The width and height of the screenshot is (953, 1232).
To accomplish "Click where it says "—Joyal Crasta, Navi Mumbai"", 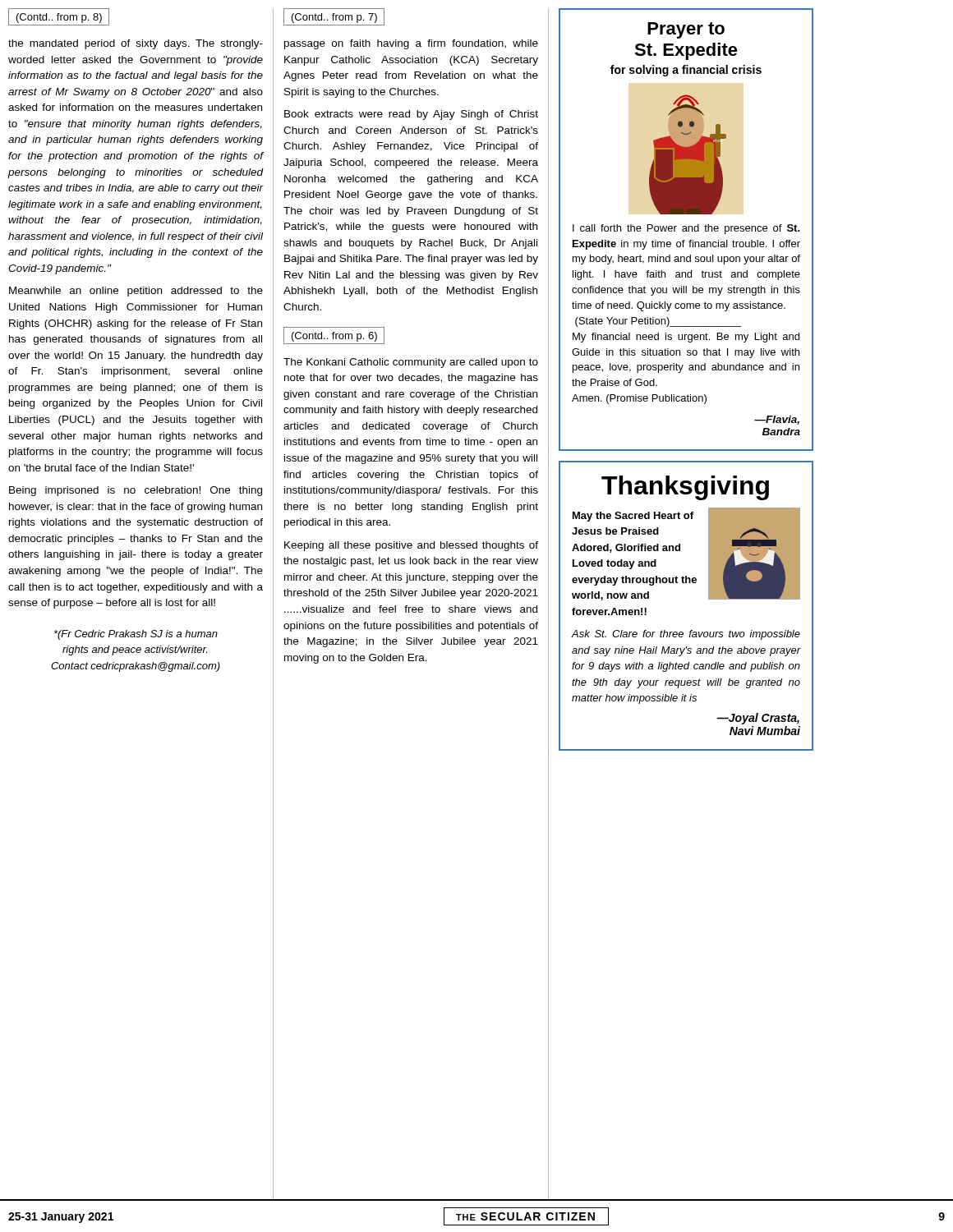I will point(759,724).
